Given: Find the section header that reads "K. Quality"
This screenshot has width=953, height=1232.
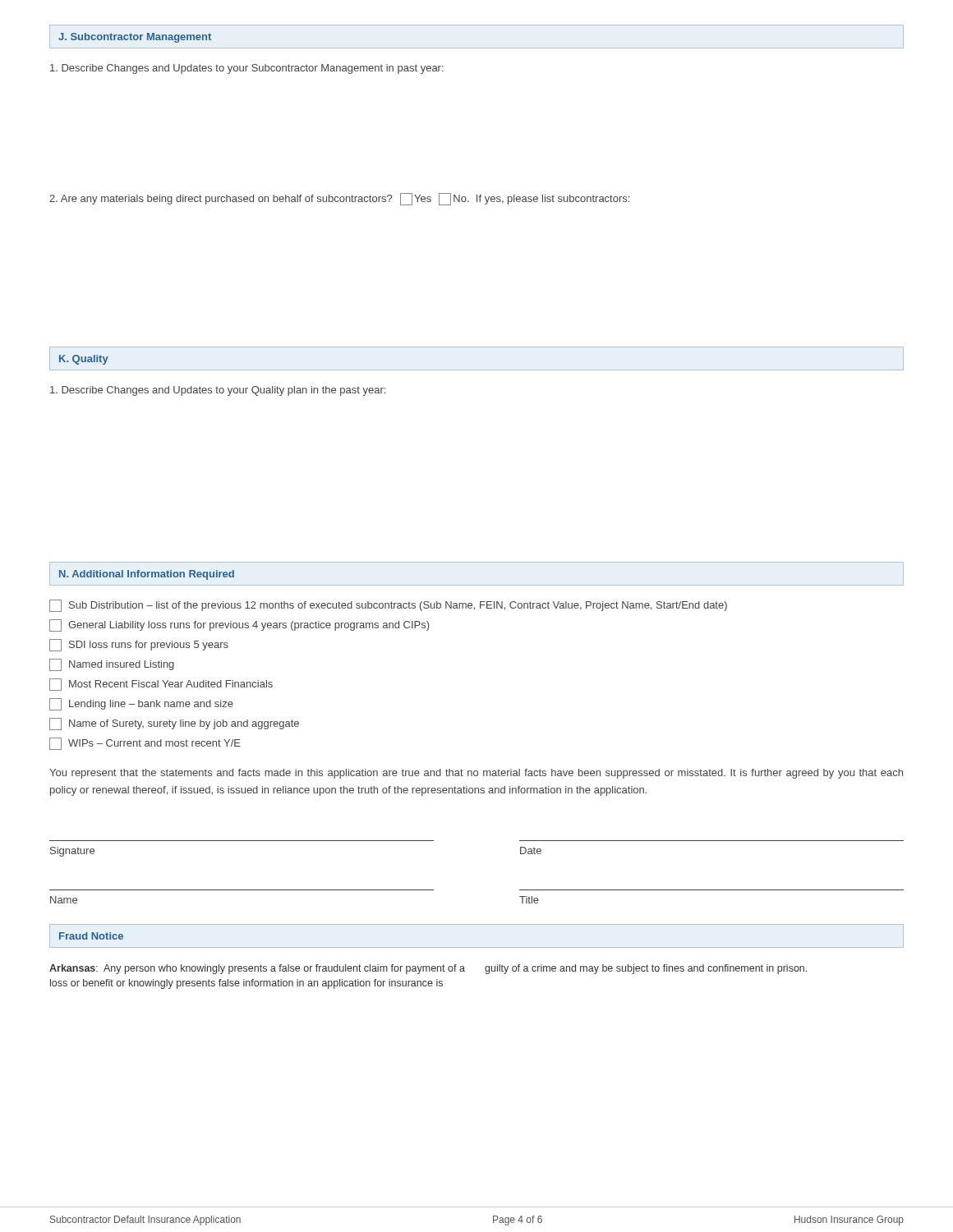Looking at the screenshot, I should [x=83, y=359].
